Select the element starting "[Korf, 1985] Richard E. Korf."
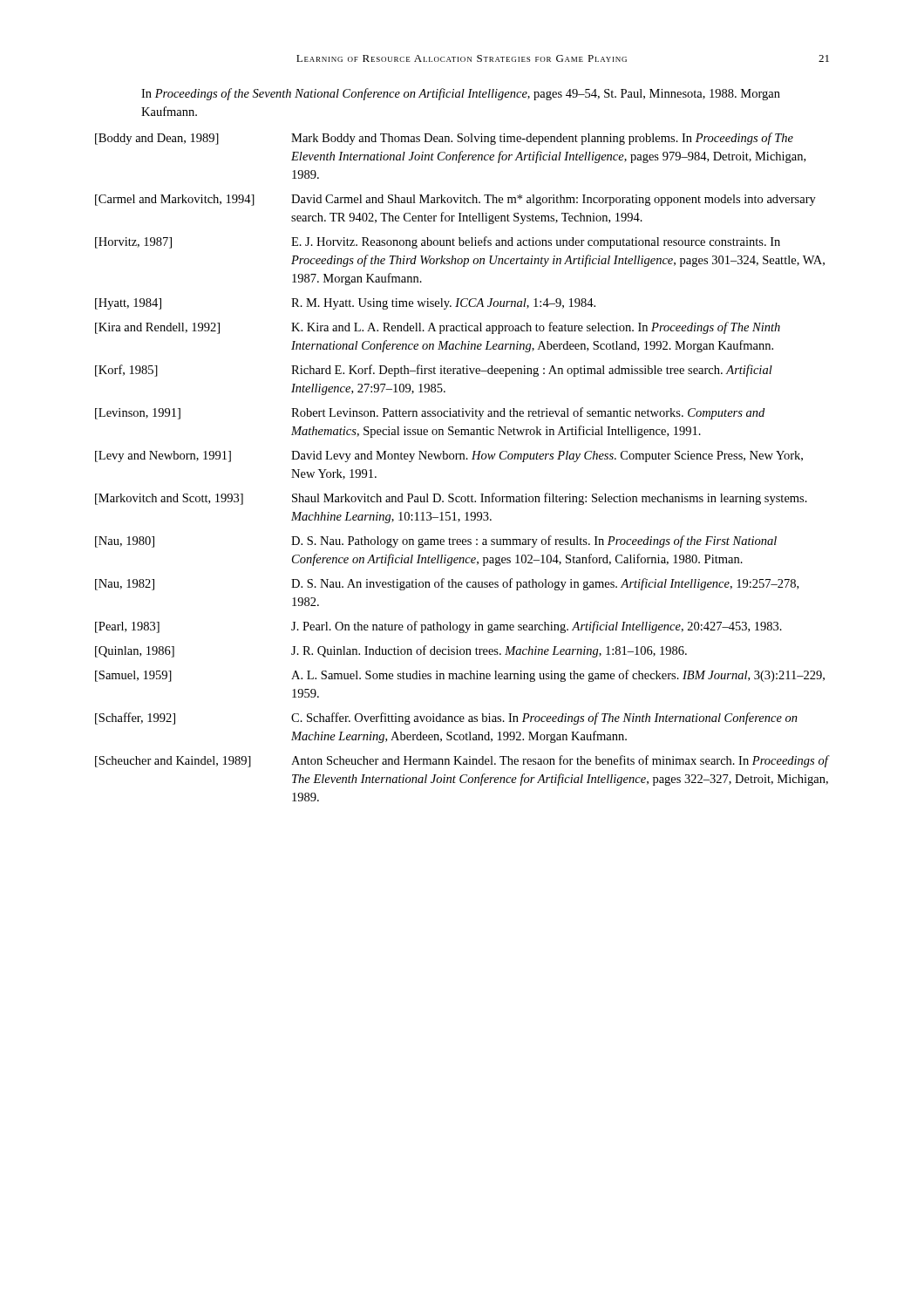This screenshot has height=1308, width=924. coord(462,379)
